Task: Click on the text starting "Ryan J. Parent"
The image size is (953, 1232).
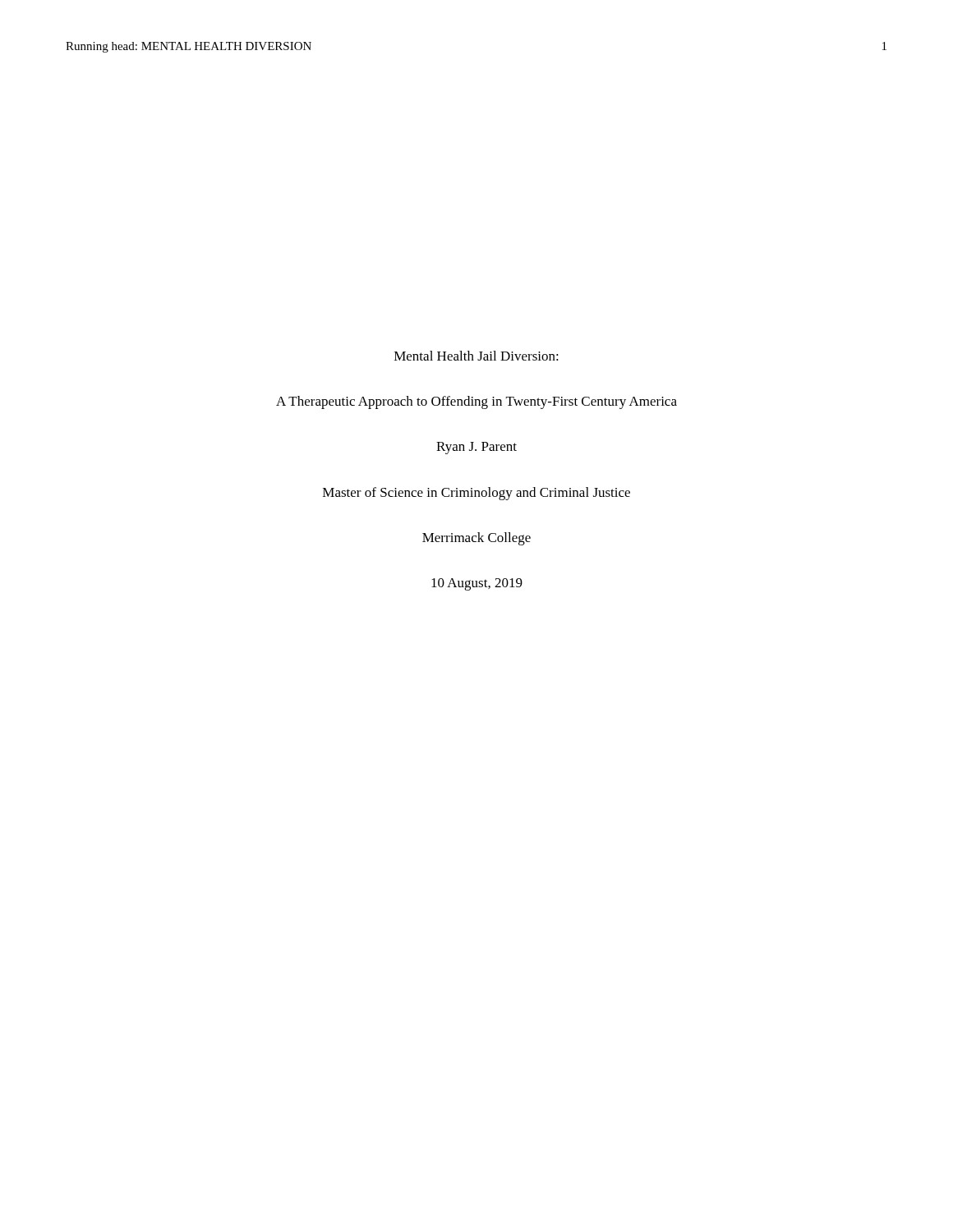Action: [x=476, y=447]
